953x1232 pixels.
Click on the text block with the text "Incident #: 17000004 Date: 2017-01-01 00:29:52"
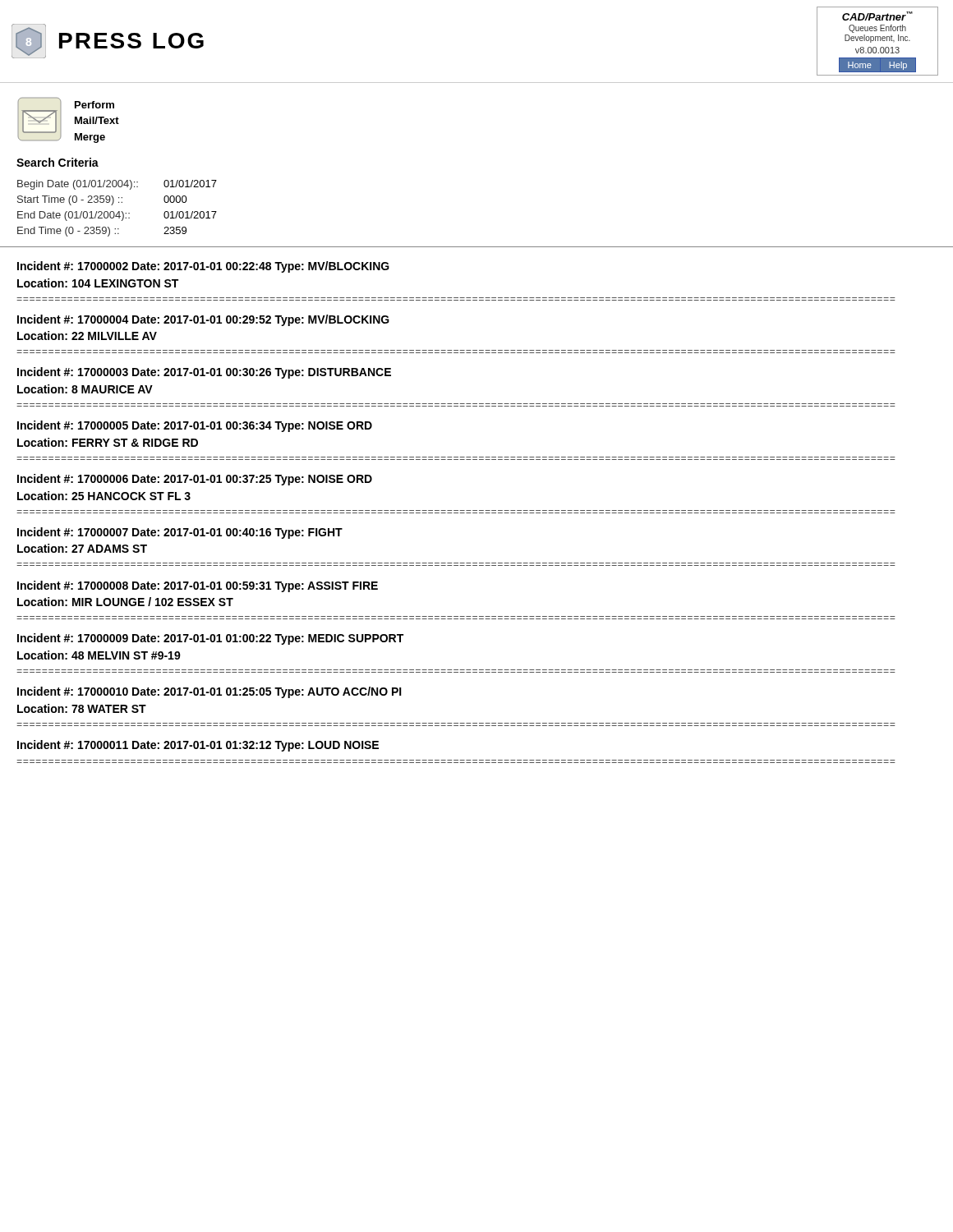[203, 320]
